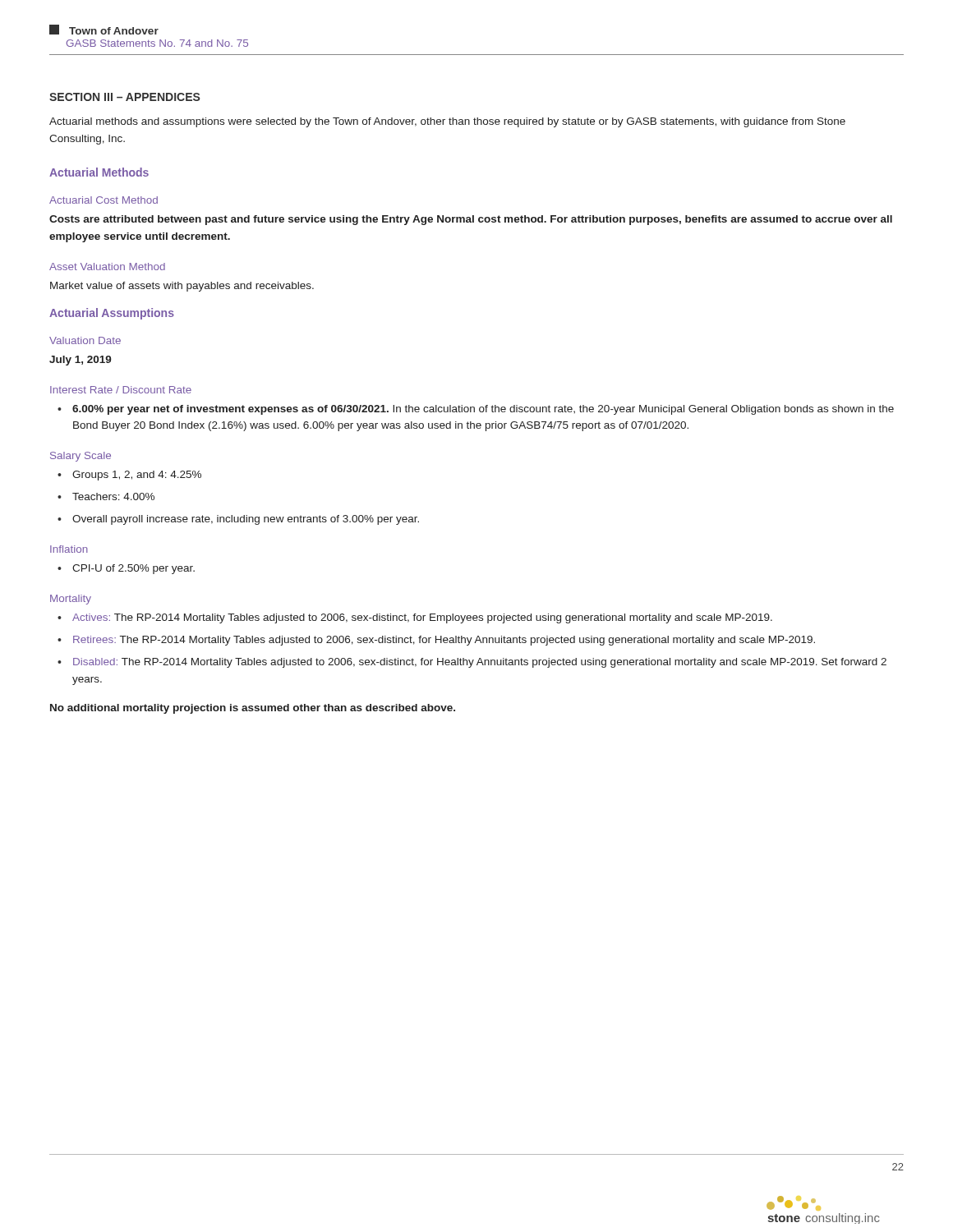
Task: Click on the section header containing "Actuarial Cost Method"
Action: click(x=104, y=200)
